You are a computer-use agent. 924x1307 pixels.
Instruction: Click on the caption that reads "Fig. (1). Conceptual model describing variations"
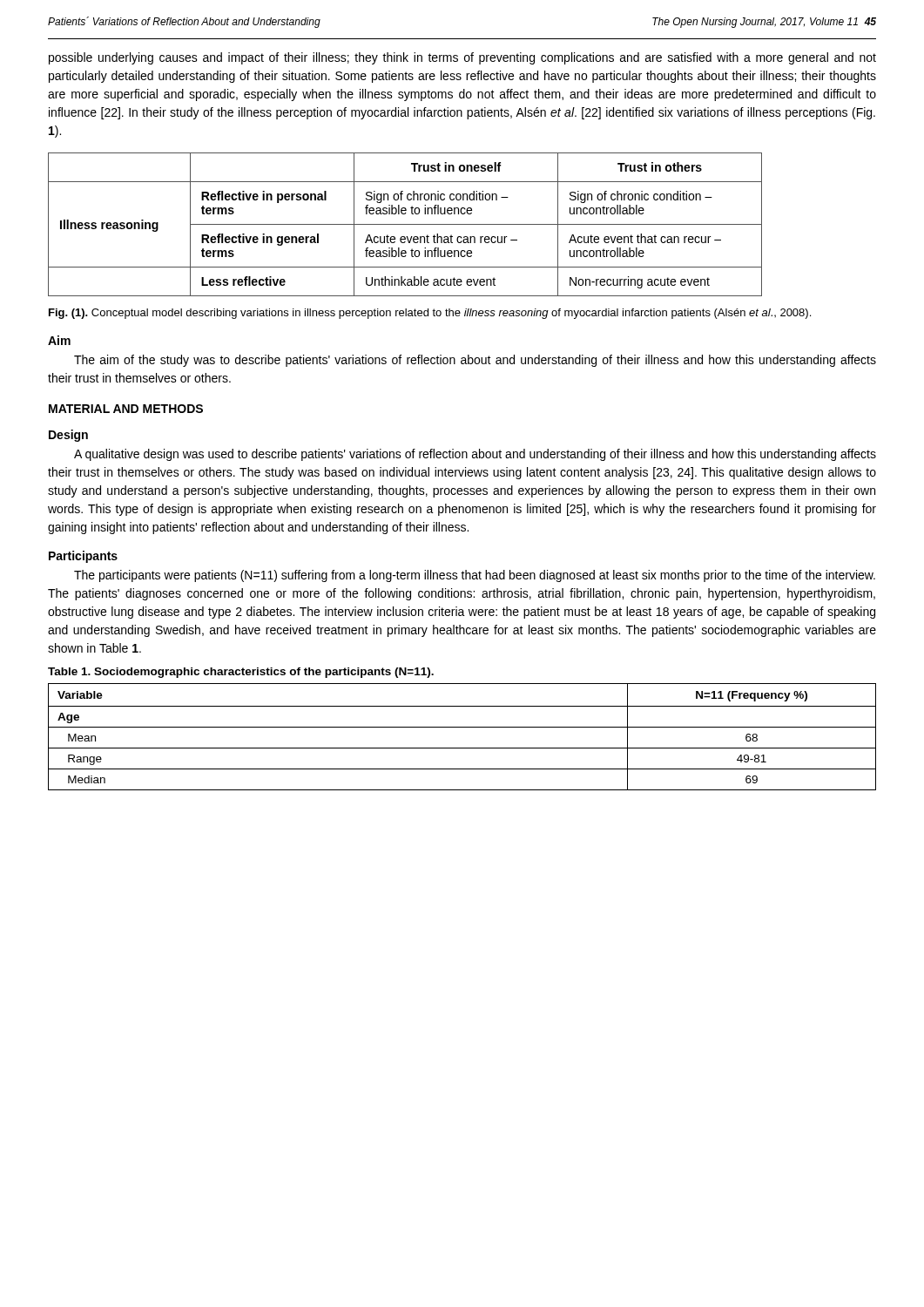[430, 312]
